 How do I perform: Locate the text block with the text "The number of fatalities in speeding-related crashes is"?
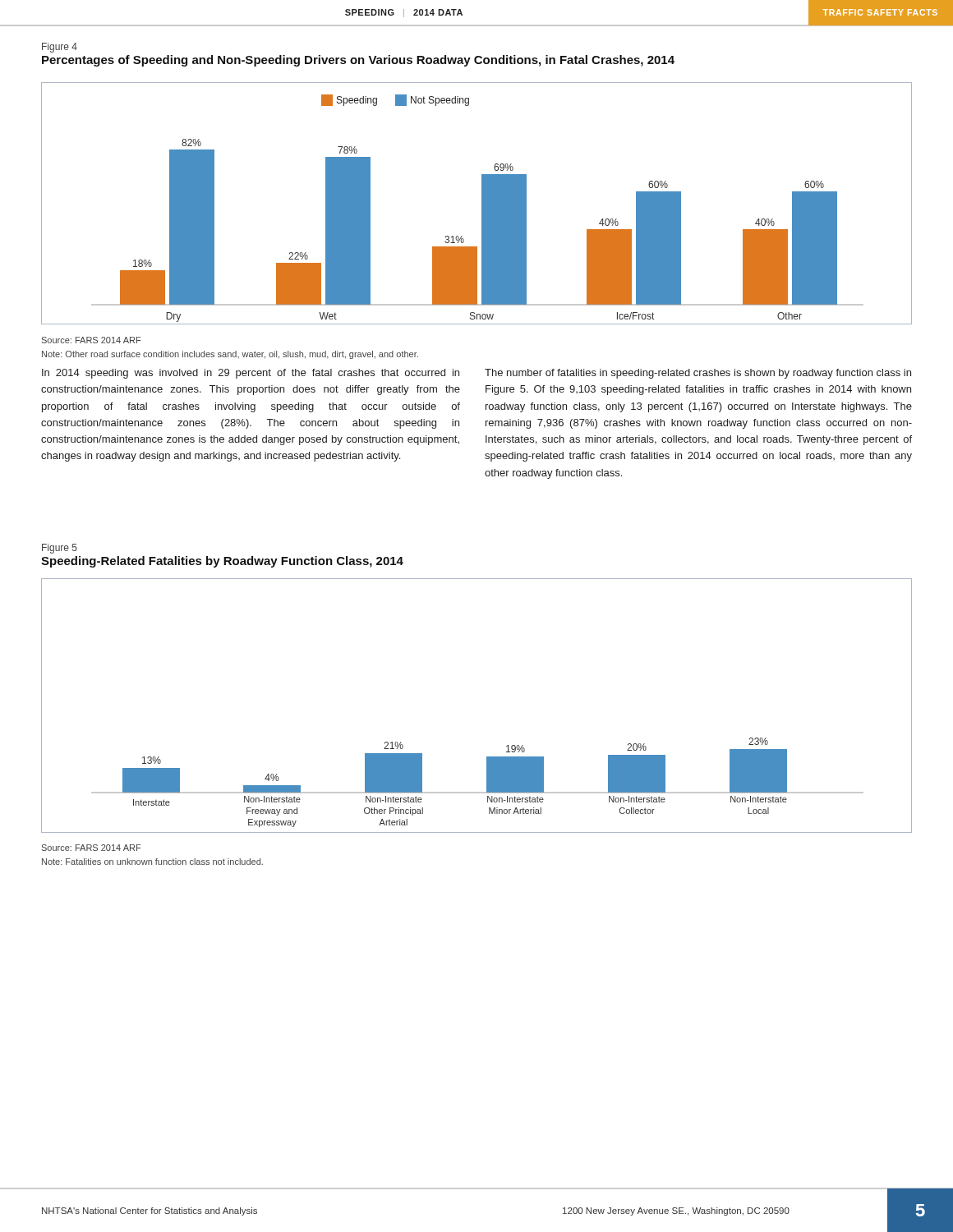click(698, 422)
